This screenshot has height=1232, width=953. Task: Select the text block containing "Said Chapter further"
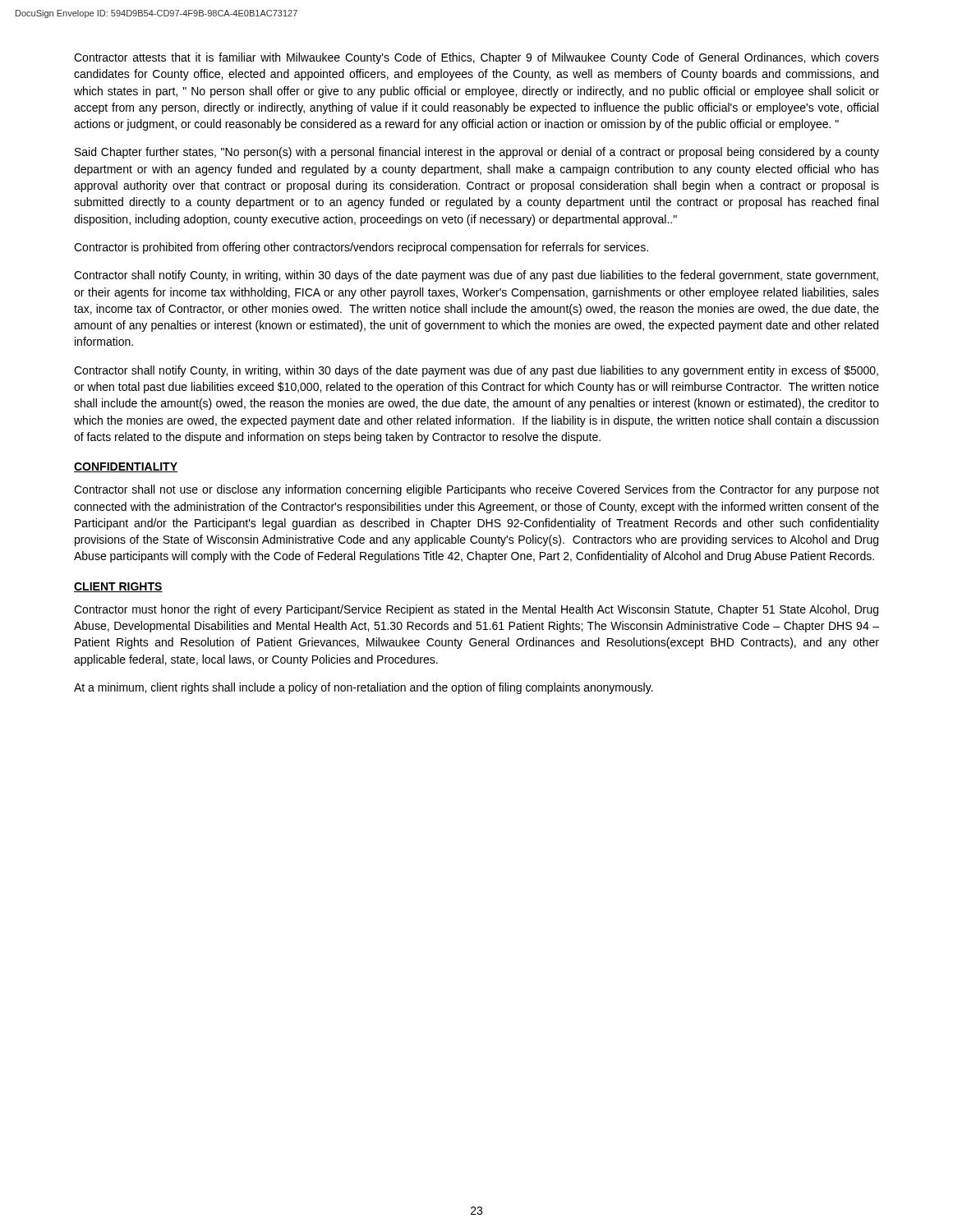coord(476,186)
